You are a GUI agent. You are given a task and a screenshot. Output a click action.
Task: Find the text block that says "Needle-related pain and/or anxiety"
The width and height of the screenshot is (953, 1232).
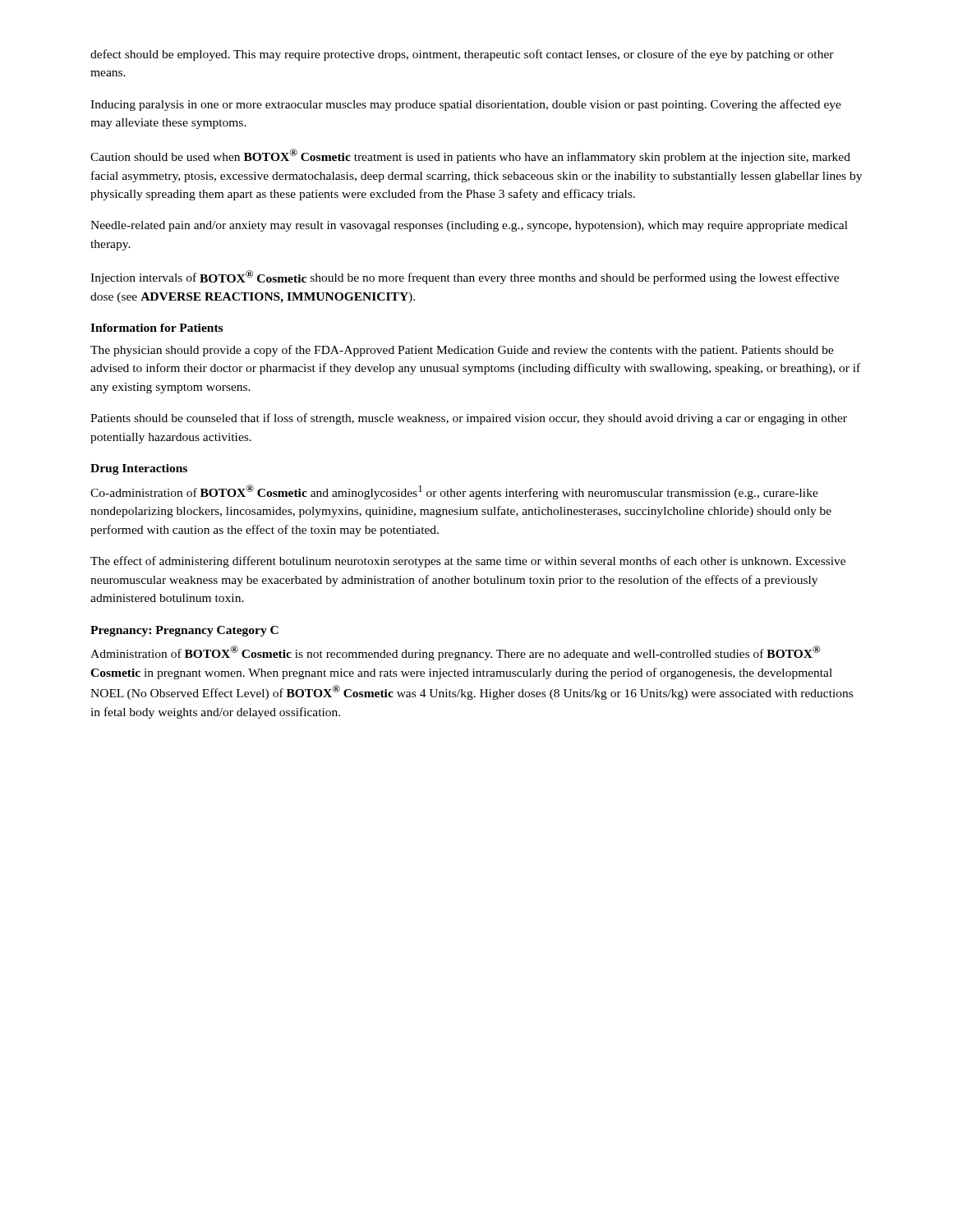tap(469, 234)
